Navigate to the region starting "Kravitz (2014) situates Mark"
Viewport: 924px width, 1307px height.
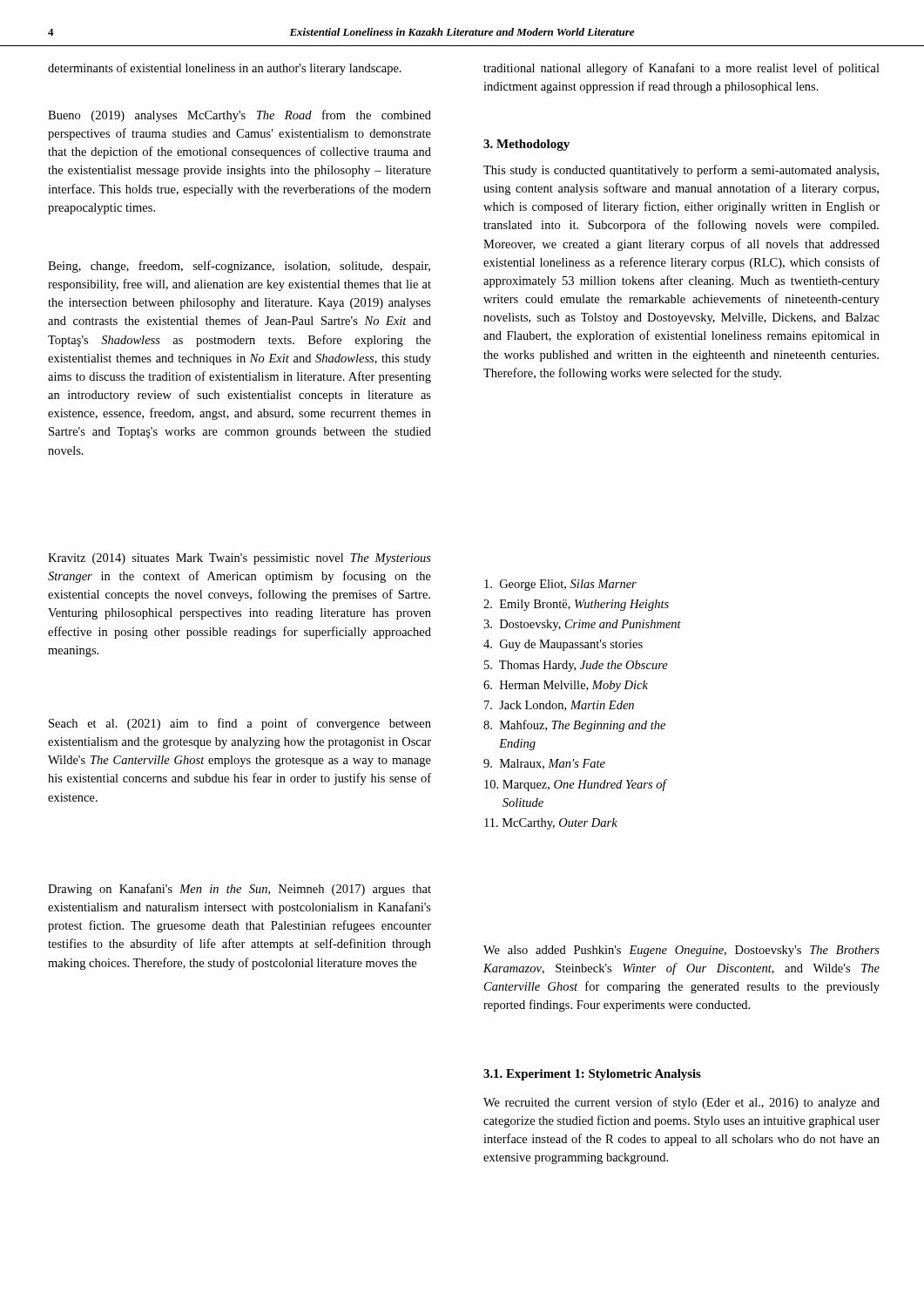coord(239,604)
